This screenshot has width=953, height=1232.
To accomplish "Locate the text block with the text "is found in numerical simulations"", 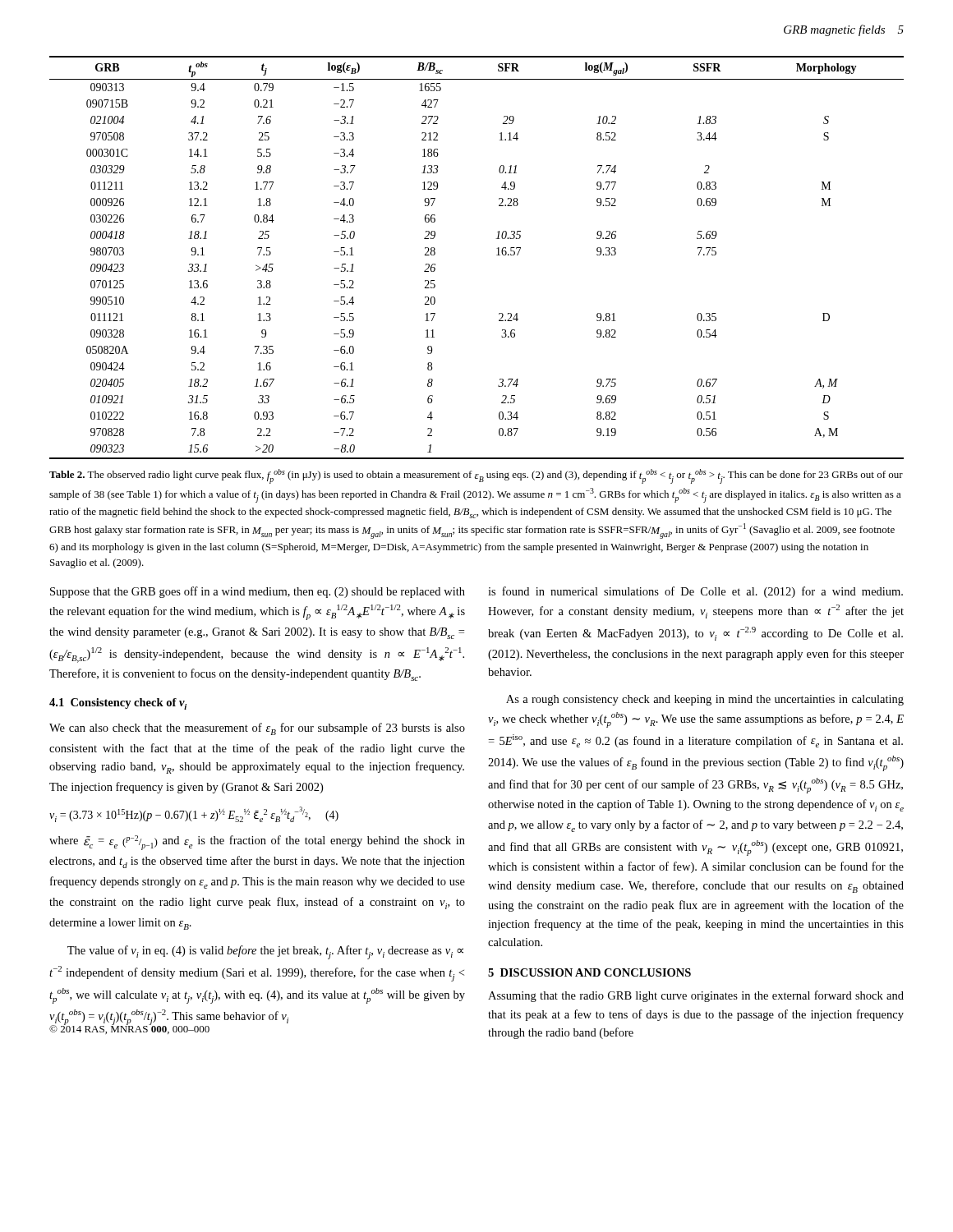I will [x=696, y=767].
